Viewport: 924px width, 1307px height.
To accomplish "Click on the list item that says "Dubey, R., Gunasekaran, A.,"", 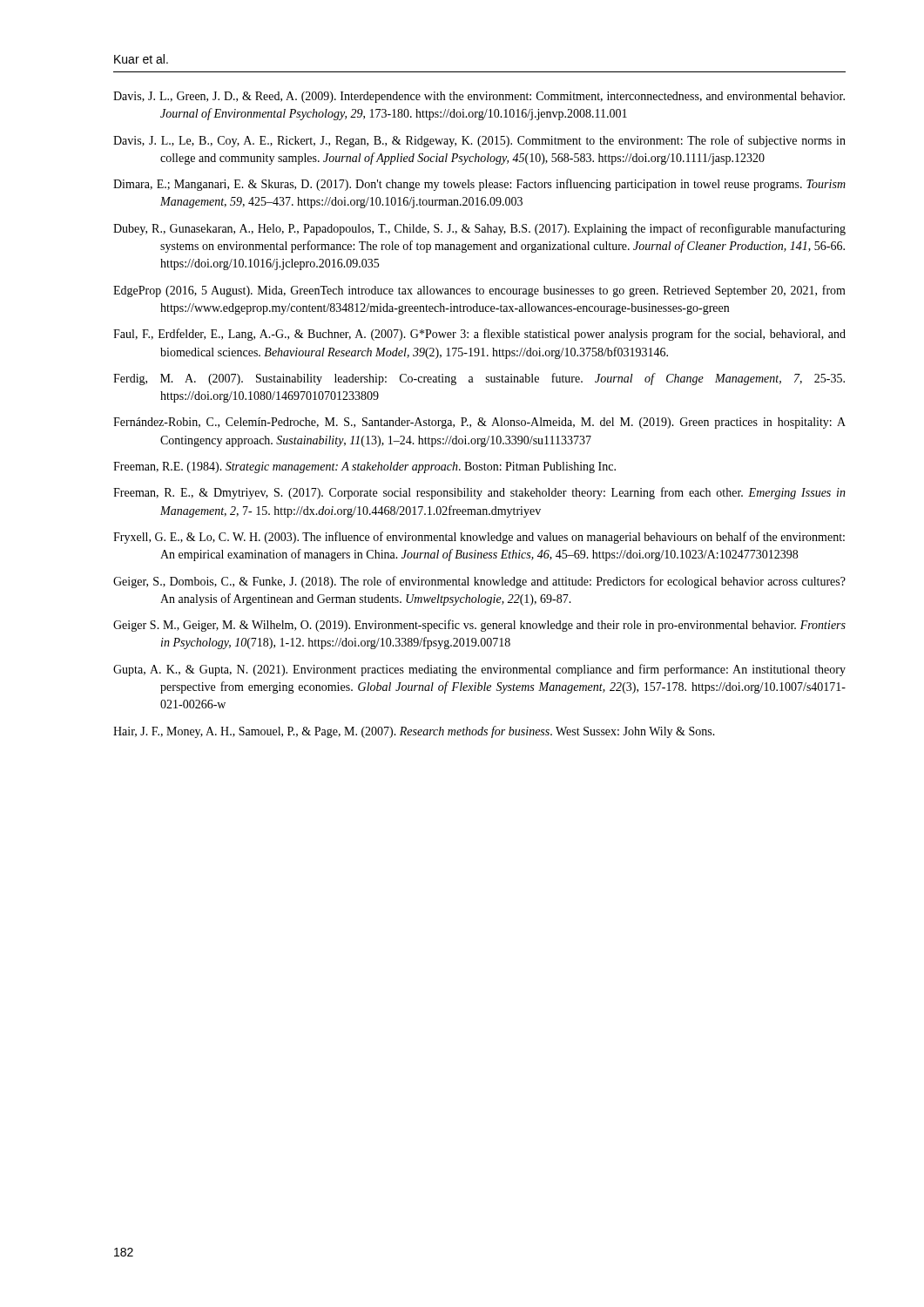I will tap(479, 246).
